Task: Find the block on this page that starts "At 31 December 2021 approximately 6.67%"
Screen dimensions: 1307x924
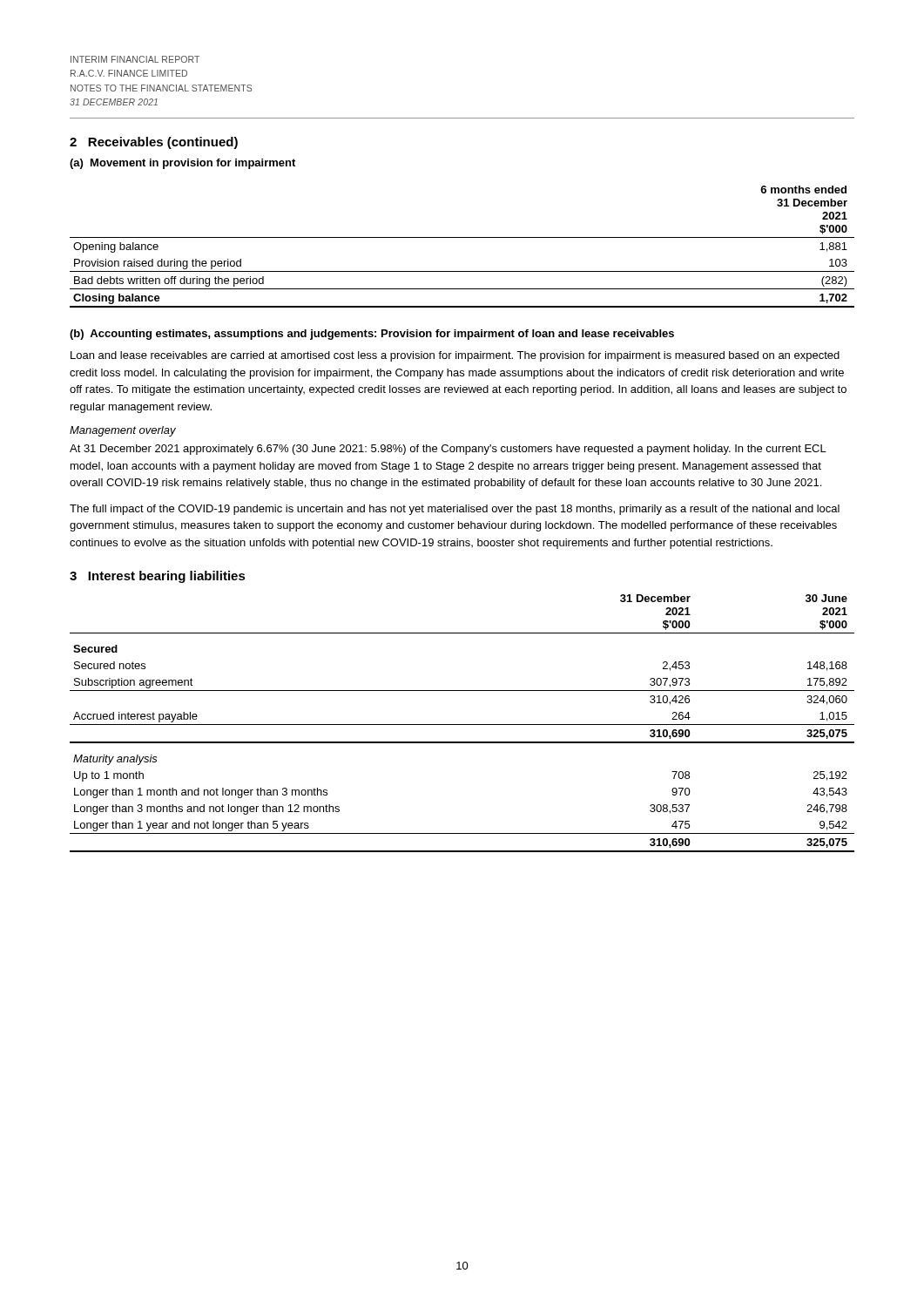Action: coord(448,465)
